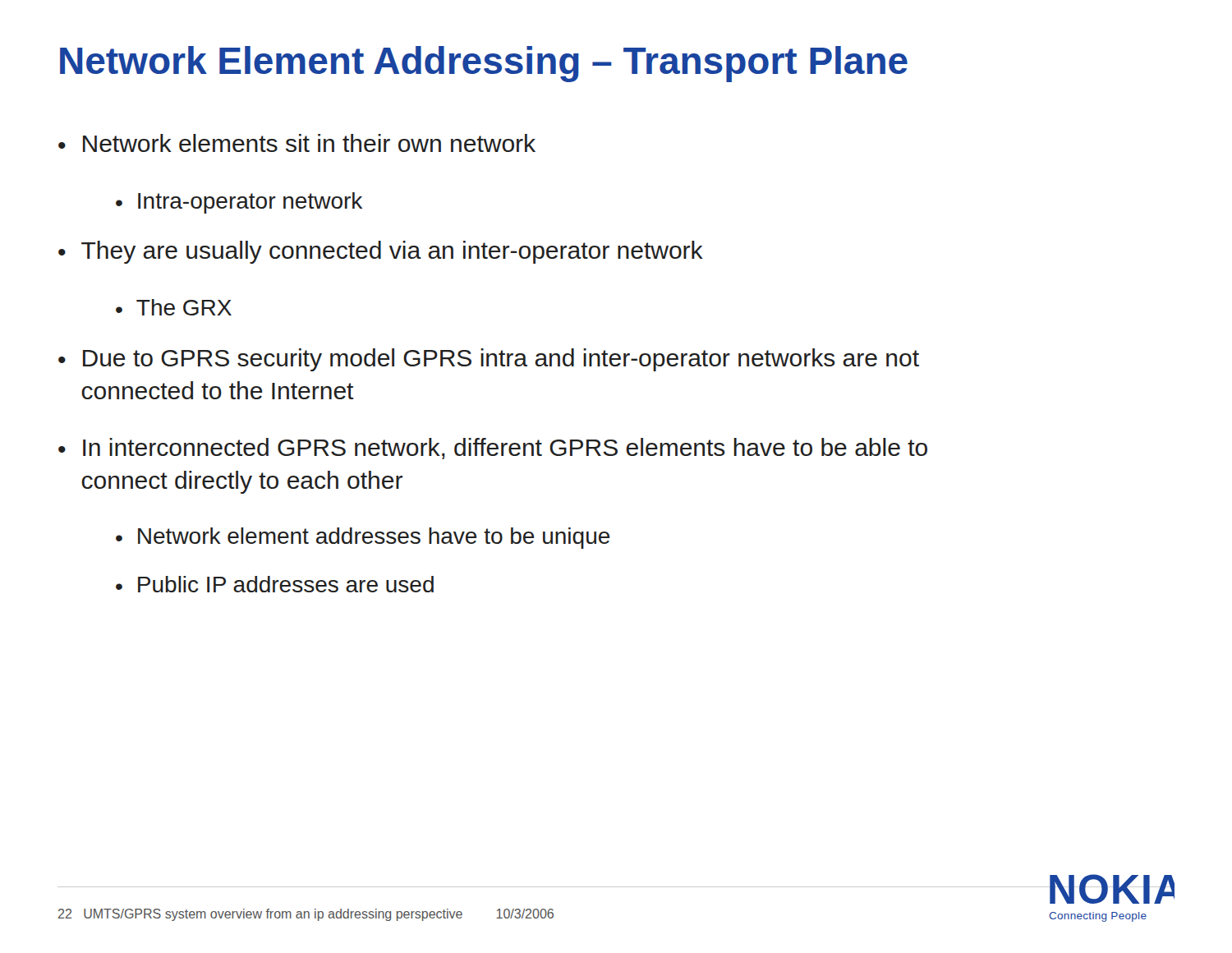Image resolution: width=1232 pixels, height=953 pixels.
Task: Select the logo
Action: click(x=1111, y=894)
